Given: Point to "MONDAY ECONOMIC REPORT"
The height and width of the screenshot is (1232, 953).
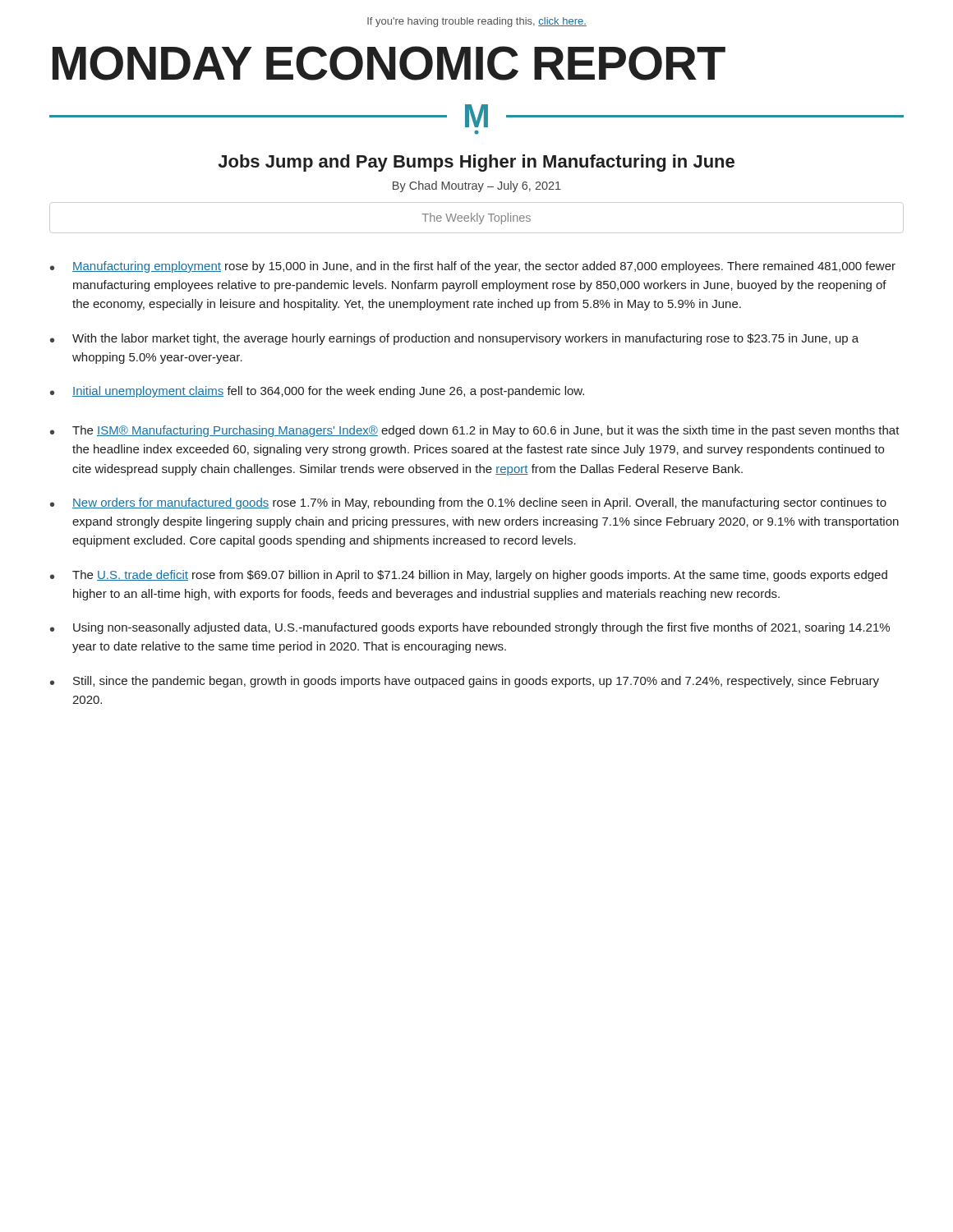Looking at the screenshot, I should [x=387, y=64].
